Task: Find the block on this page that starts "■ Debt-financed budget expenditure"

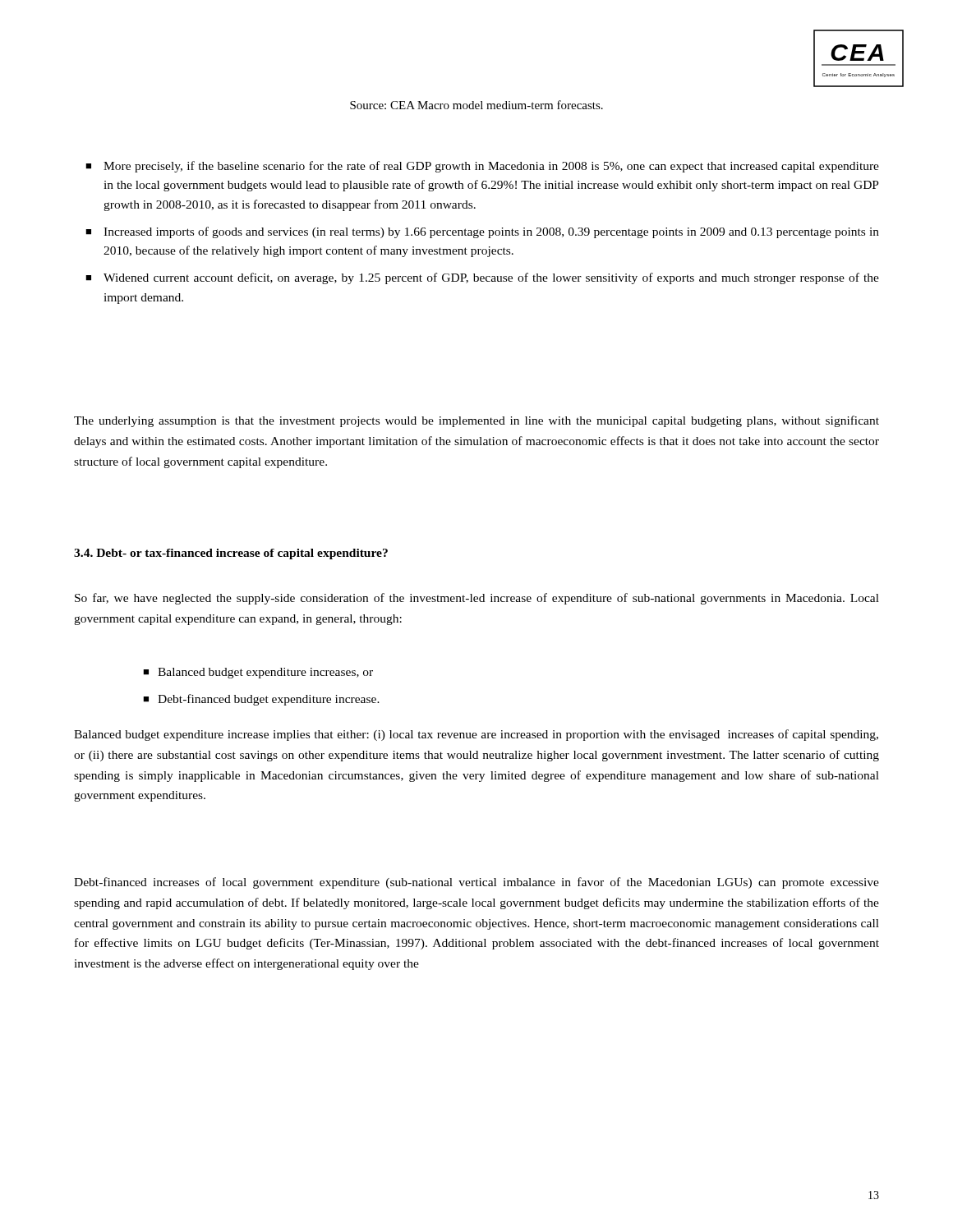Action: pyautogui.click(x=261, y=700)
